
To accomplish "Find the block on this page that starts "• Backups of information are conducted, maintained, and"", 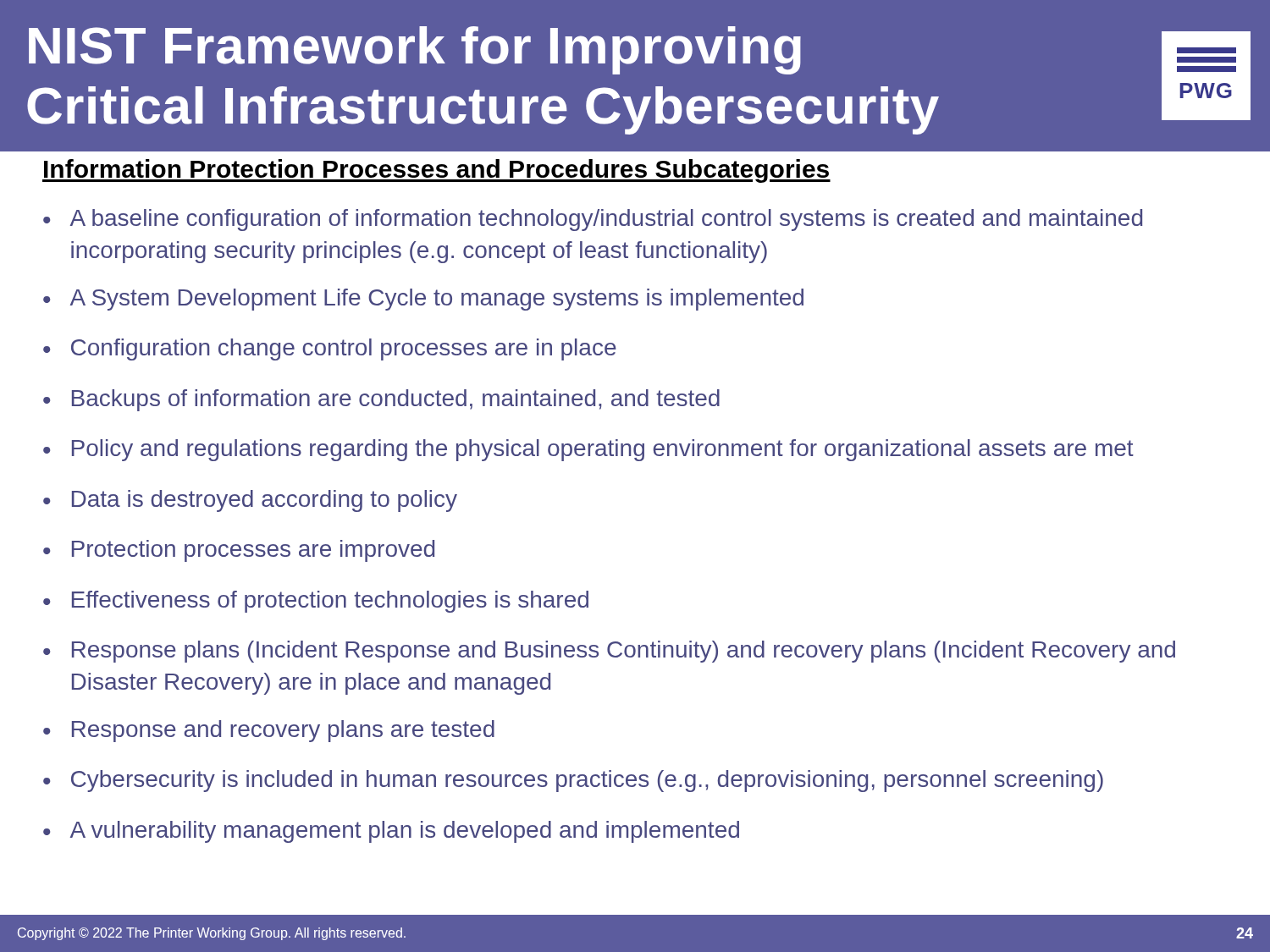I will pyautogui.click(x=635, y=400).
